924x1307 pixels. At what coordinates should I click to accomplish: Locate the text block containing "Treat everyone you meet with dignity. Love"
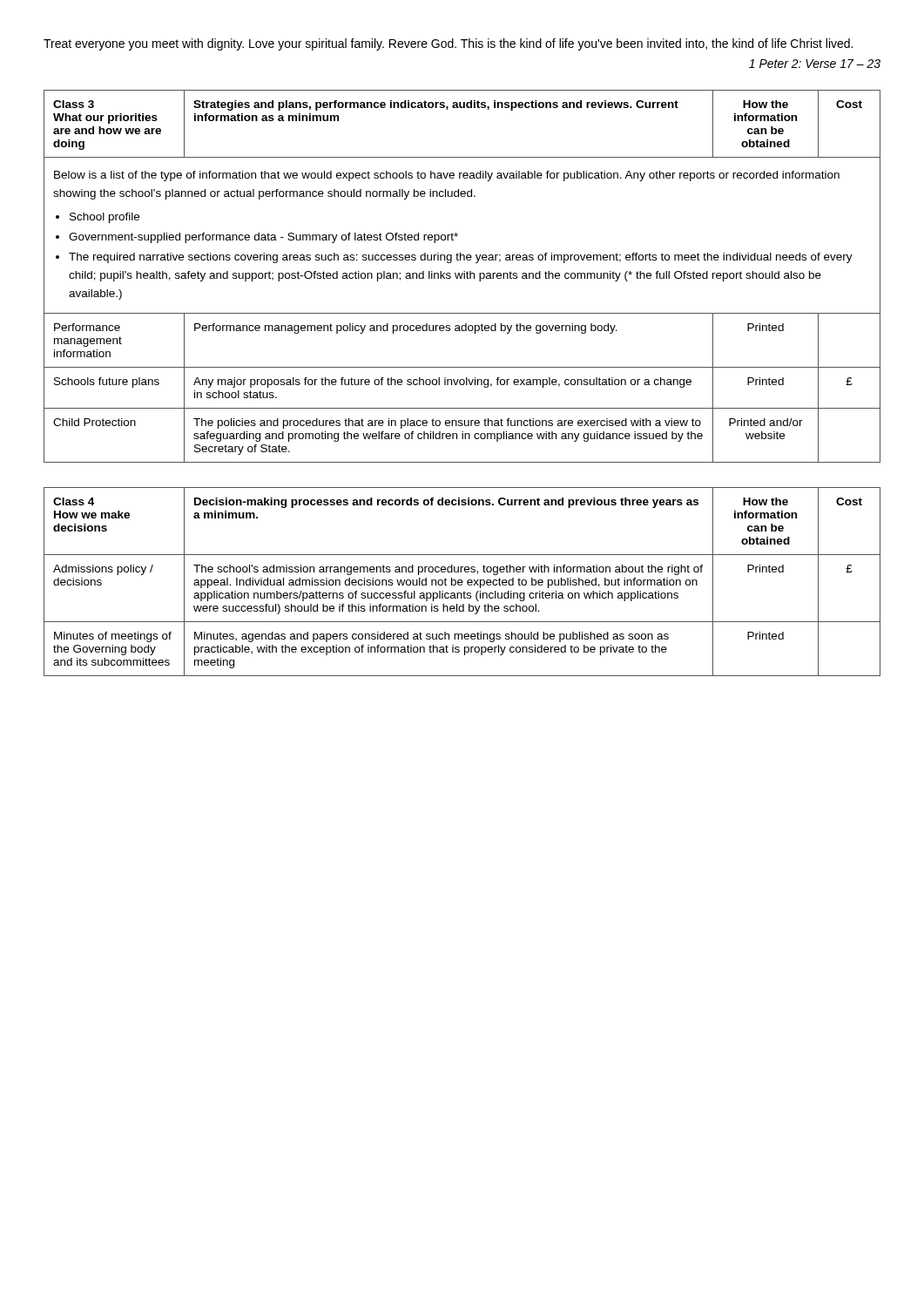[x=449, y=44]
